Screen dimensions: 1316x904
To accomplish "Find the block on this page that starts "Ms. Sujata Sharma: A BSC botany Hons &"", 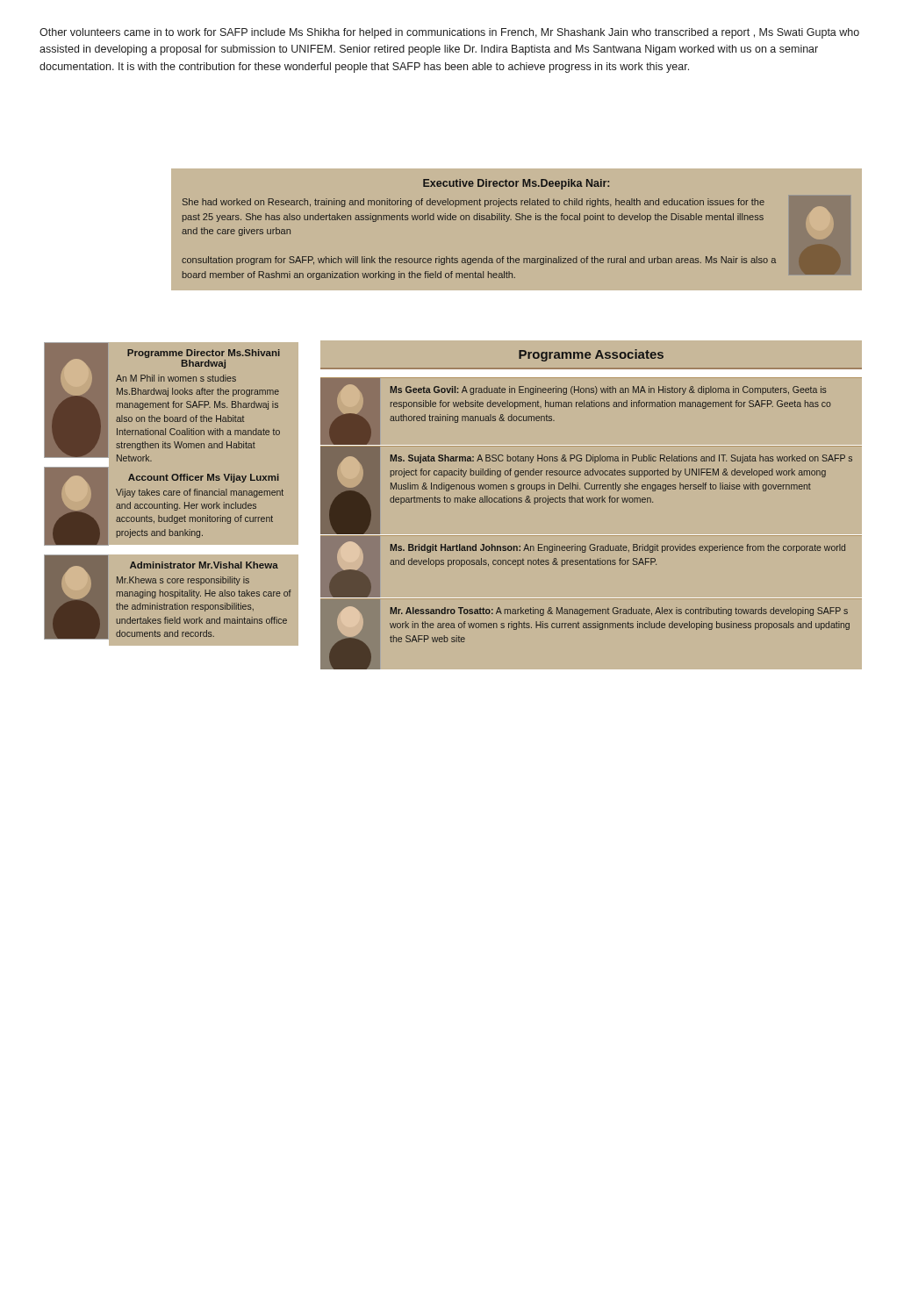I will point(591,490).
